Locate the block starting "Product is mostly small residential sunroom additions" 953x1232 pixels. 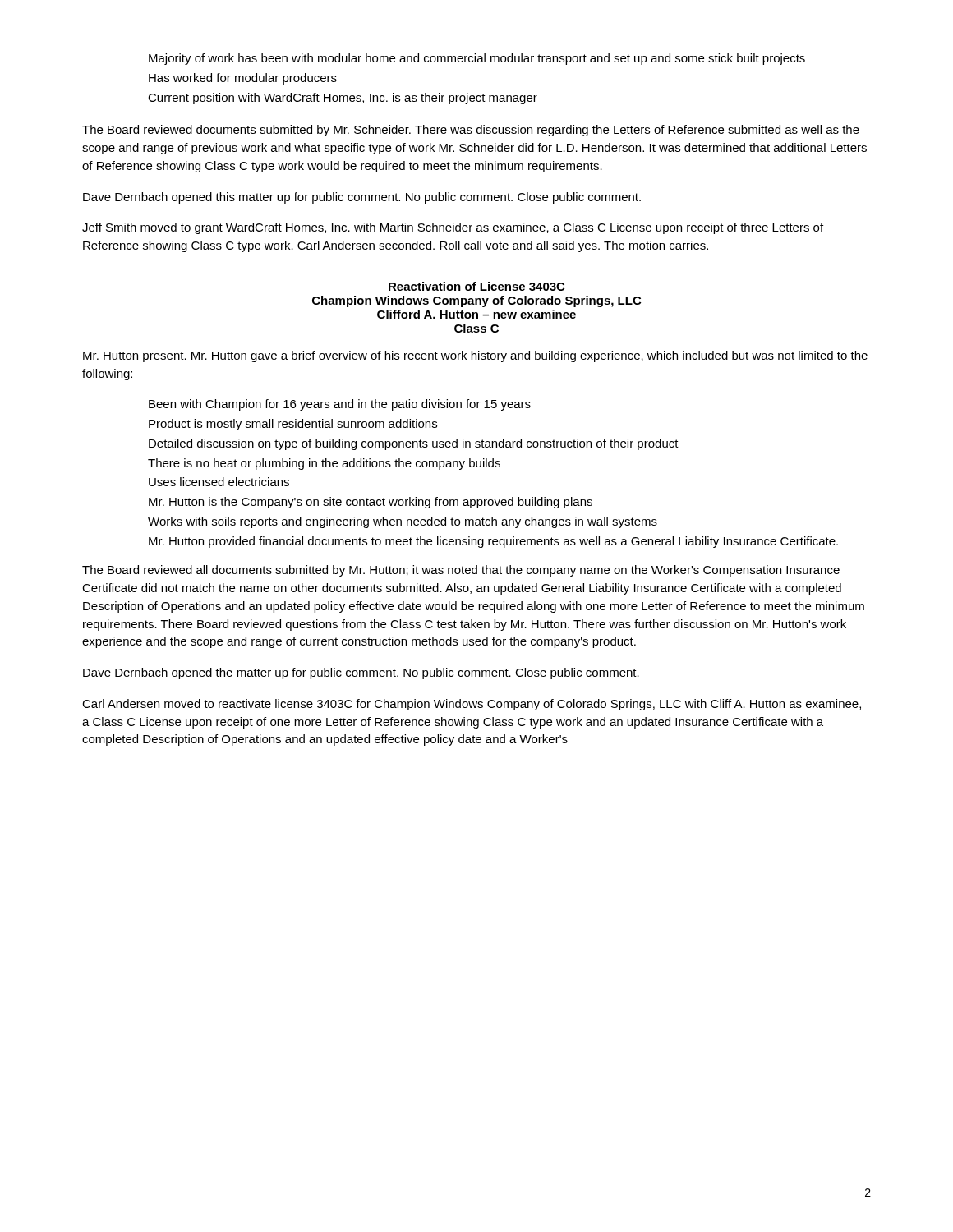coord(293,423)
